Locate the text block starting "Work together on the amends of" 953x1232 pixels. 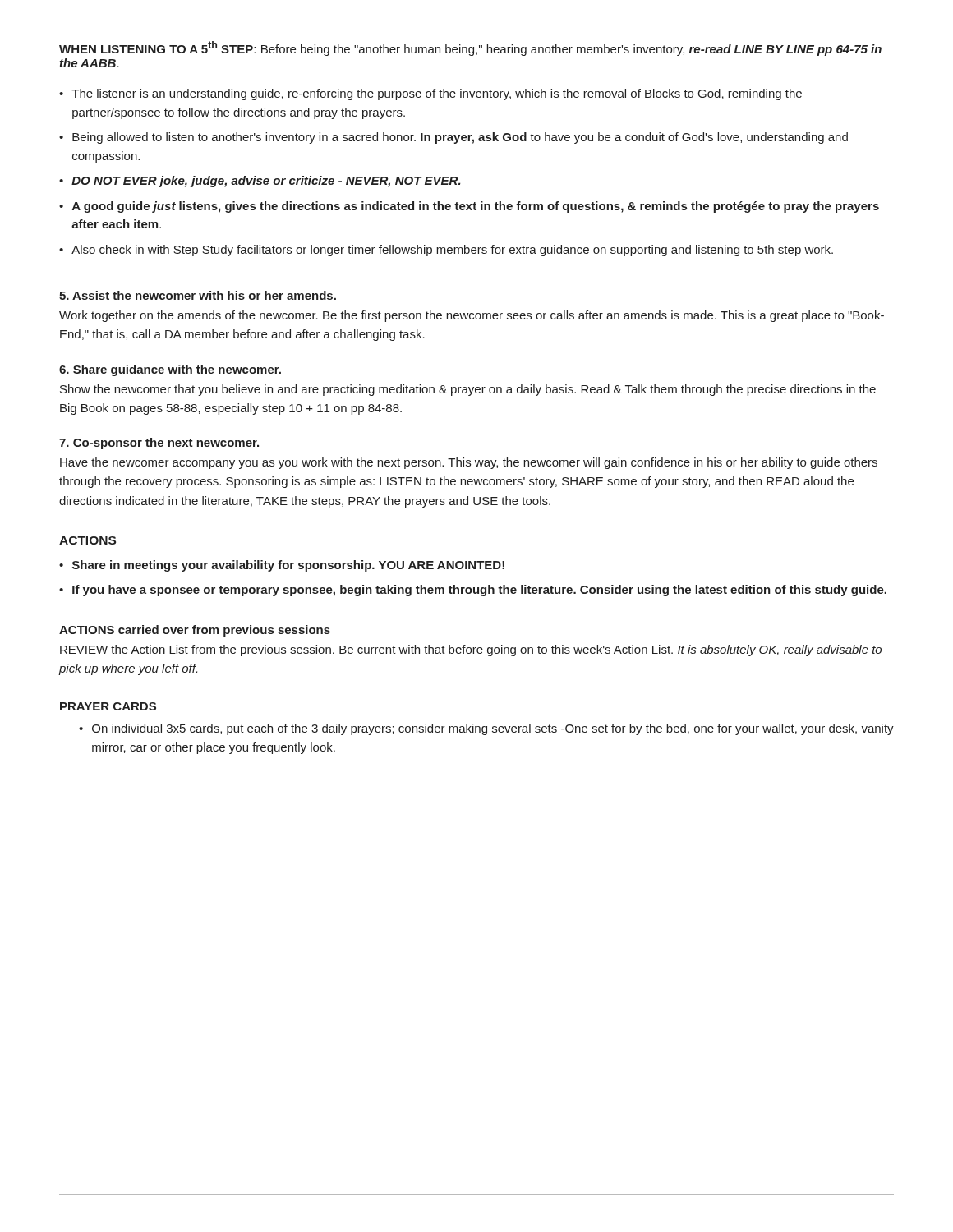472,325
